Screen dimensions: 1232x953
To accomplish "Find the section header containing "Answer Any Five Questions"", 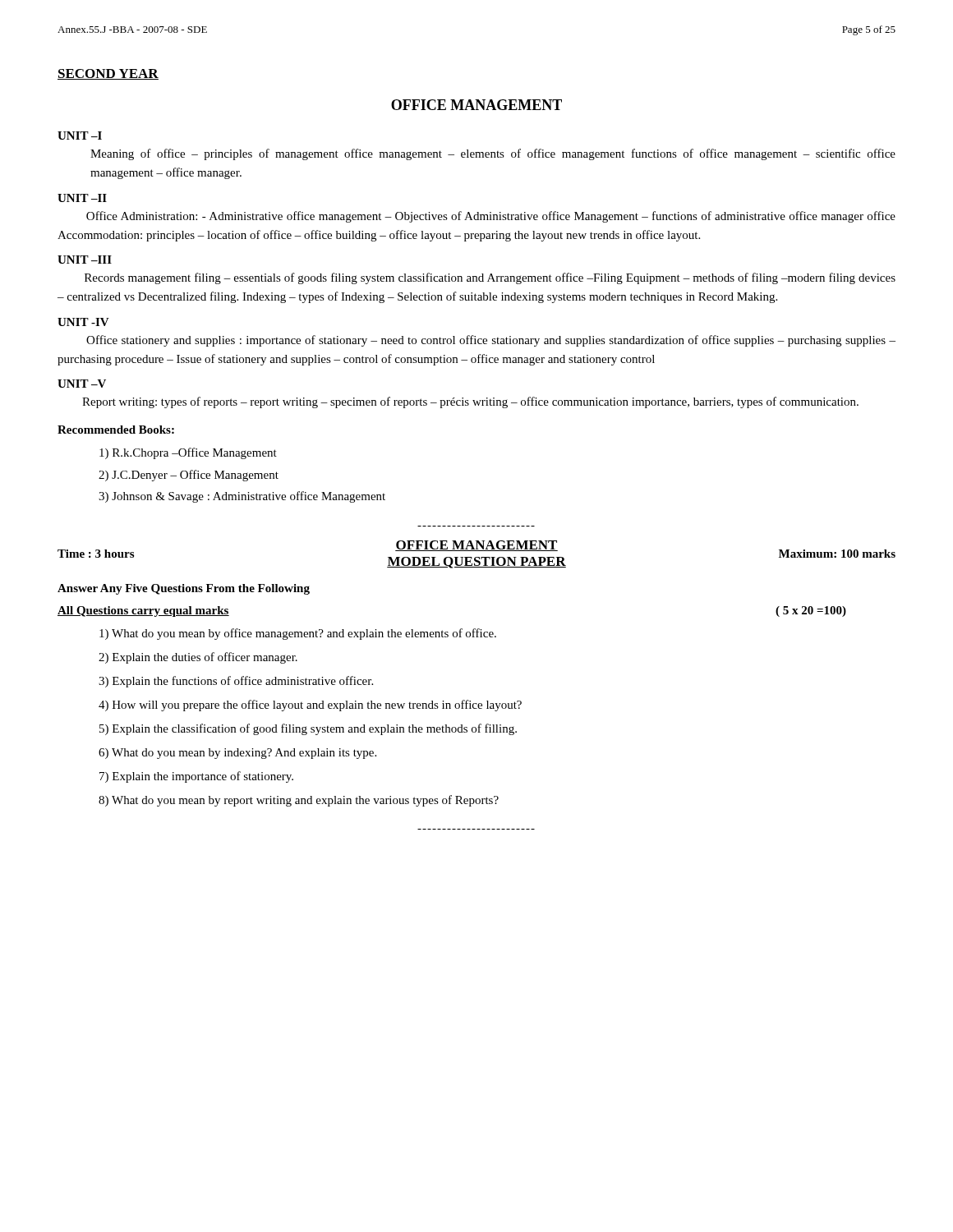I will (184, 588).
